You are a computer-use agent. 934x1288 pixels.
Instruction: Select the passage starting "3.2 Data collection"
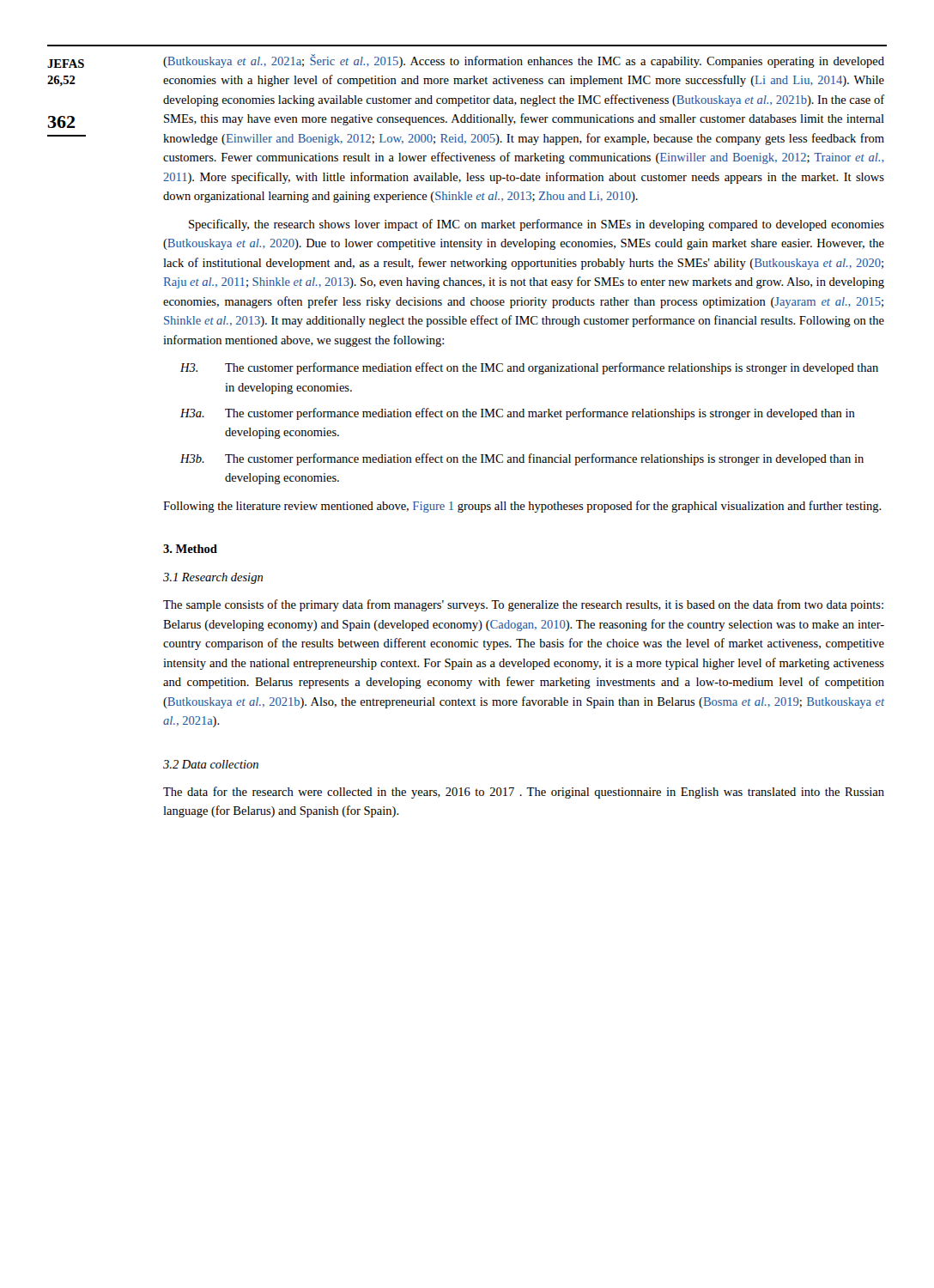click(x=211, y=764)
